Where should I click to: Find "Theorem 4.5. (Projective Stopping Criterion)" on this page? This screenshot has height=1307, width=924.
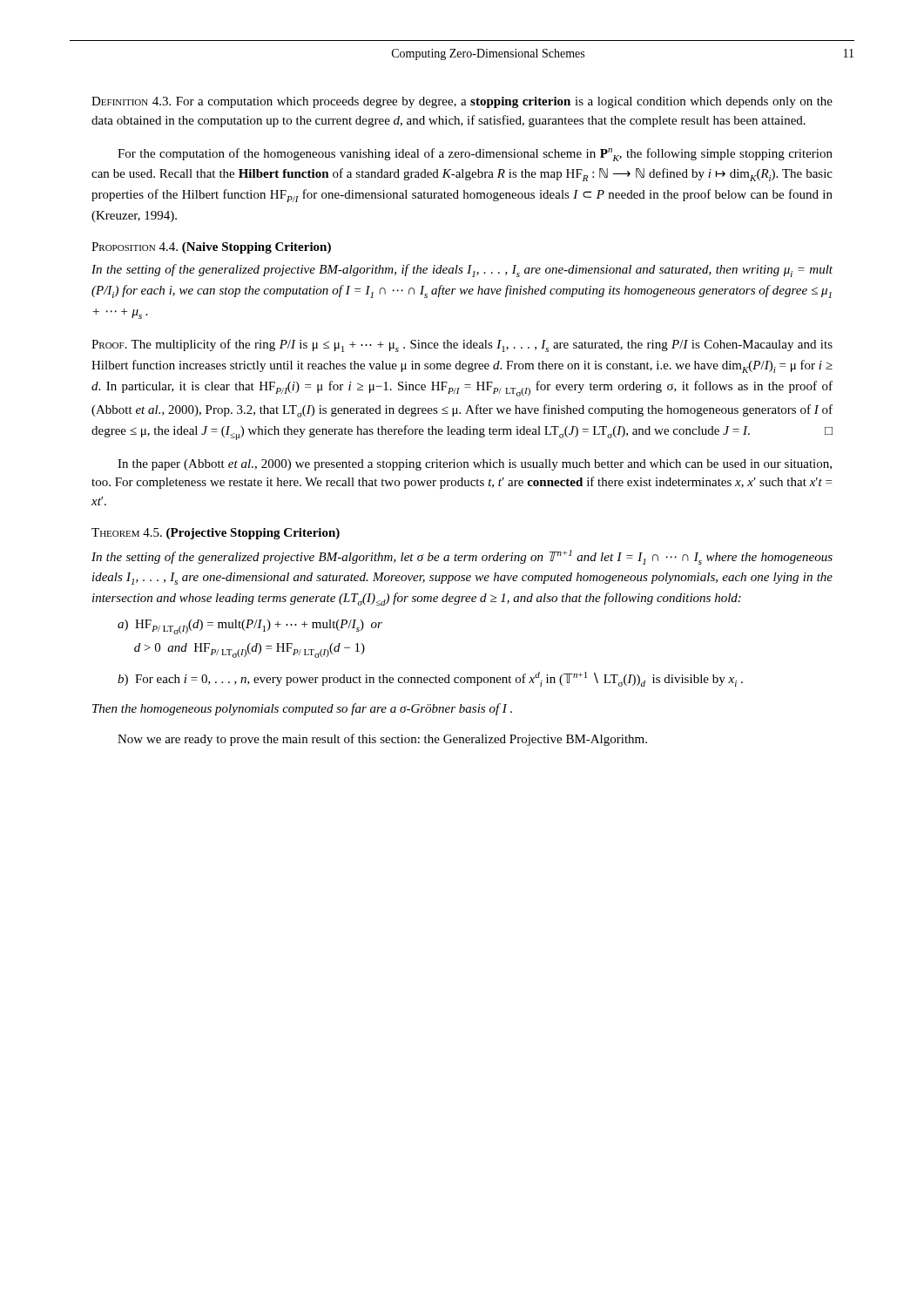(216, 532)
